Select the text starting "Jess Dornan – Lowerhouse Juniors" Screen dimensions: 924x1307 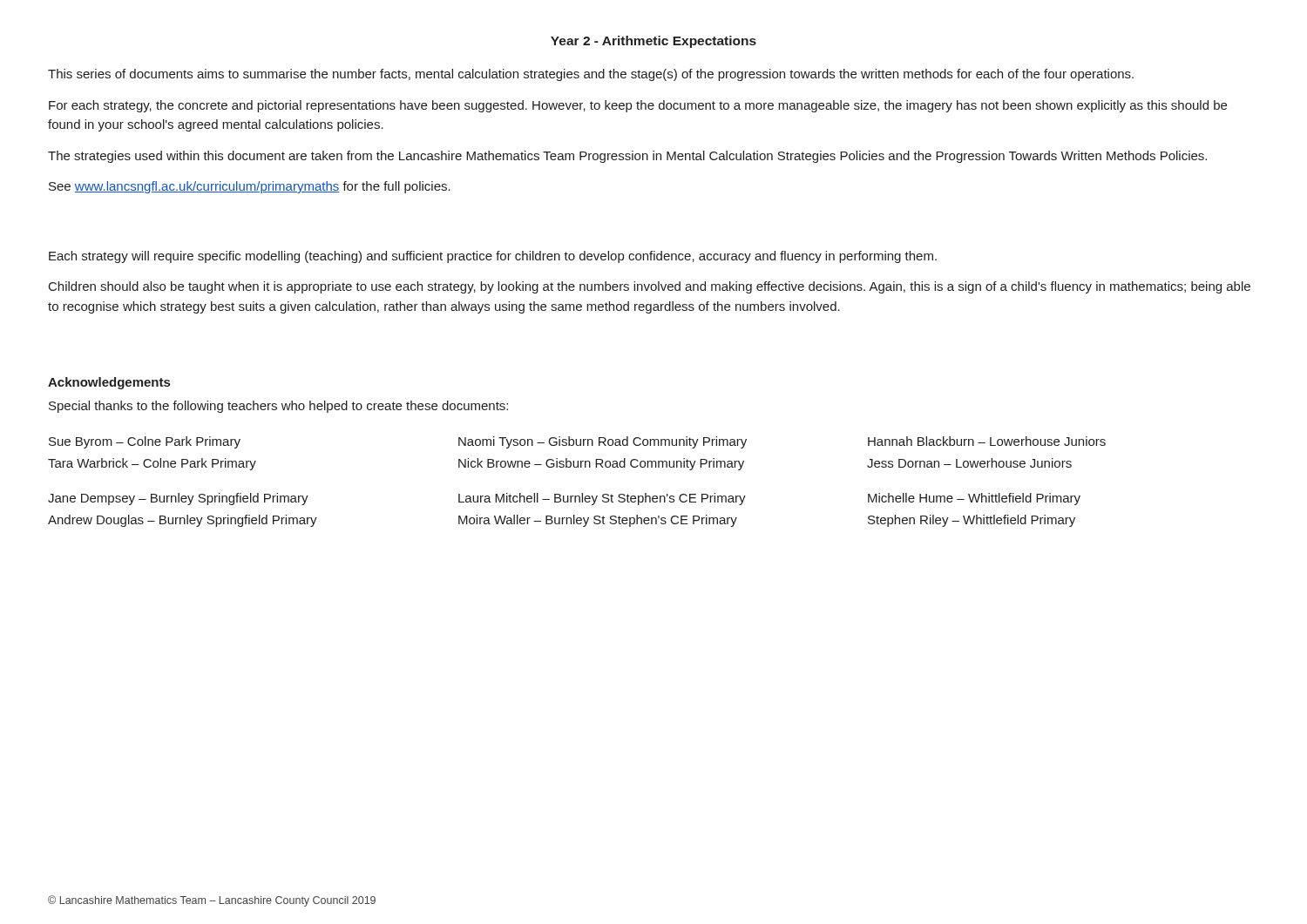coord(969,463)
